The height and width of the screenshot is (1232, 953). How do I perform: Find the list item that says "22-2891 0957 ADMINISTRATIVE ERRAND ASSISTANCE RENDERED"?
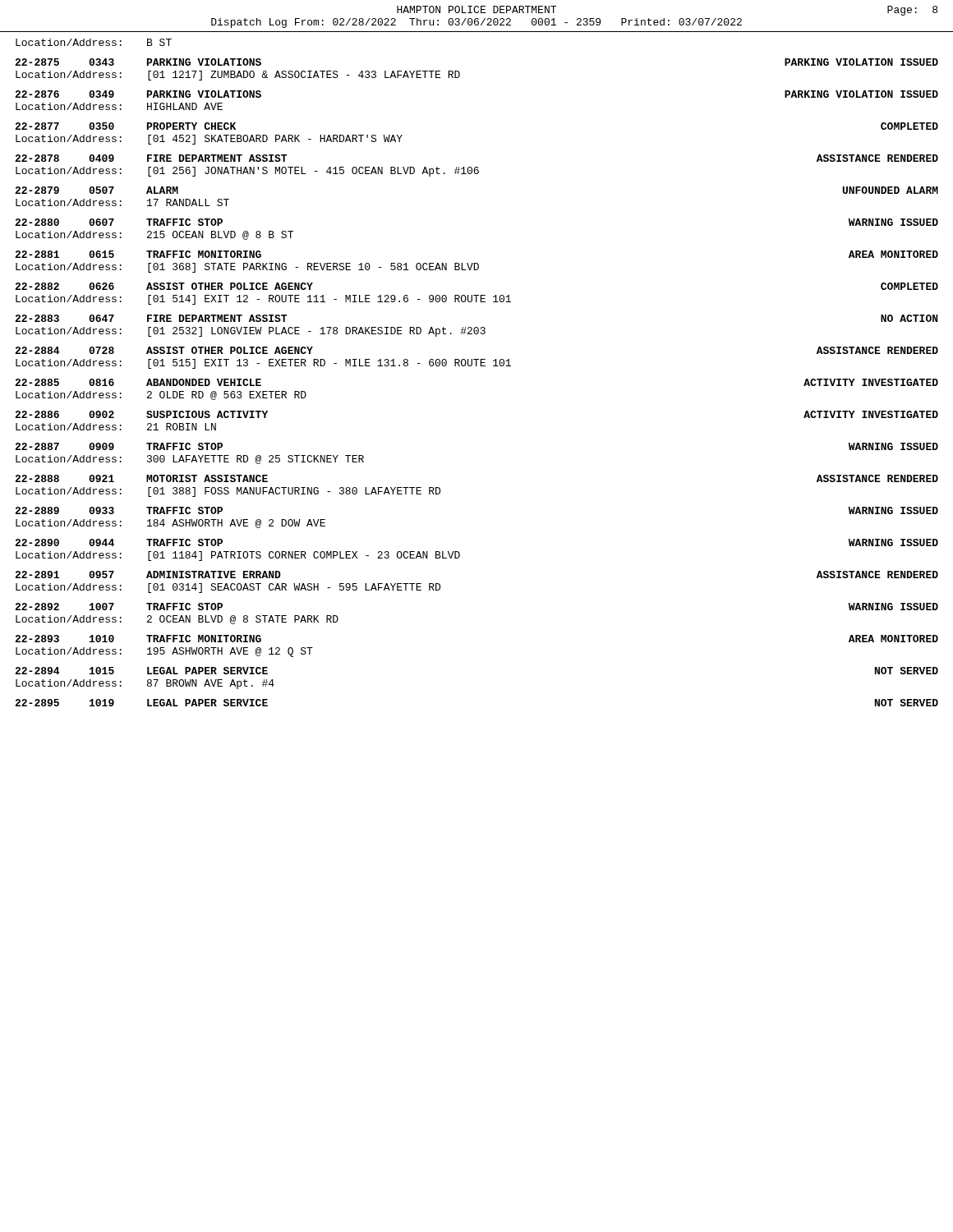pos(37,575)
